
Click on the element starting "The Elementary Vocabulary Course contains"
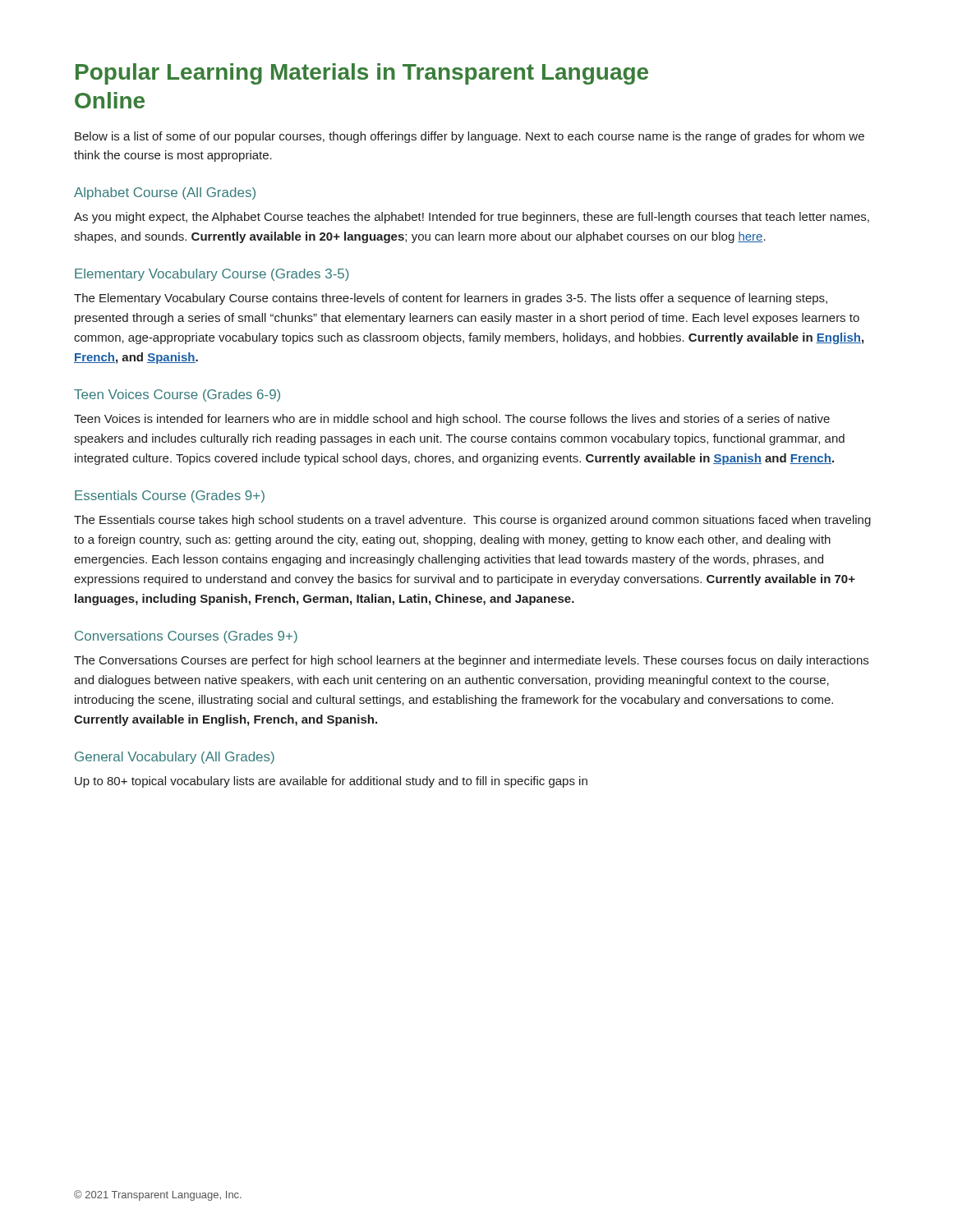click(x=469, y=327)
